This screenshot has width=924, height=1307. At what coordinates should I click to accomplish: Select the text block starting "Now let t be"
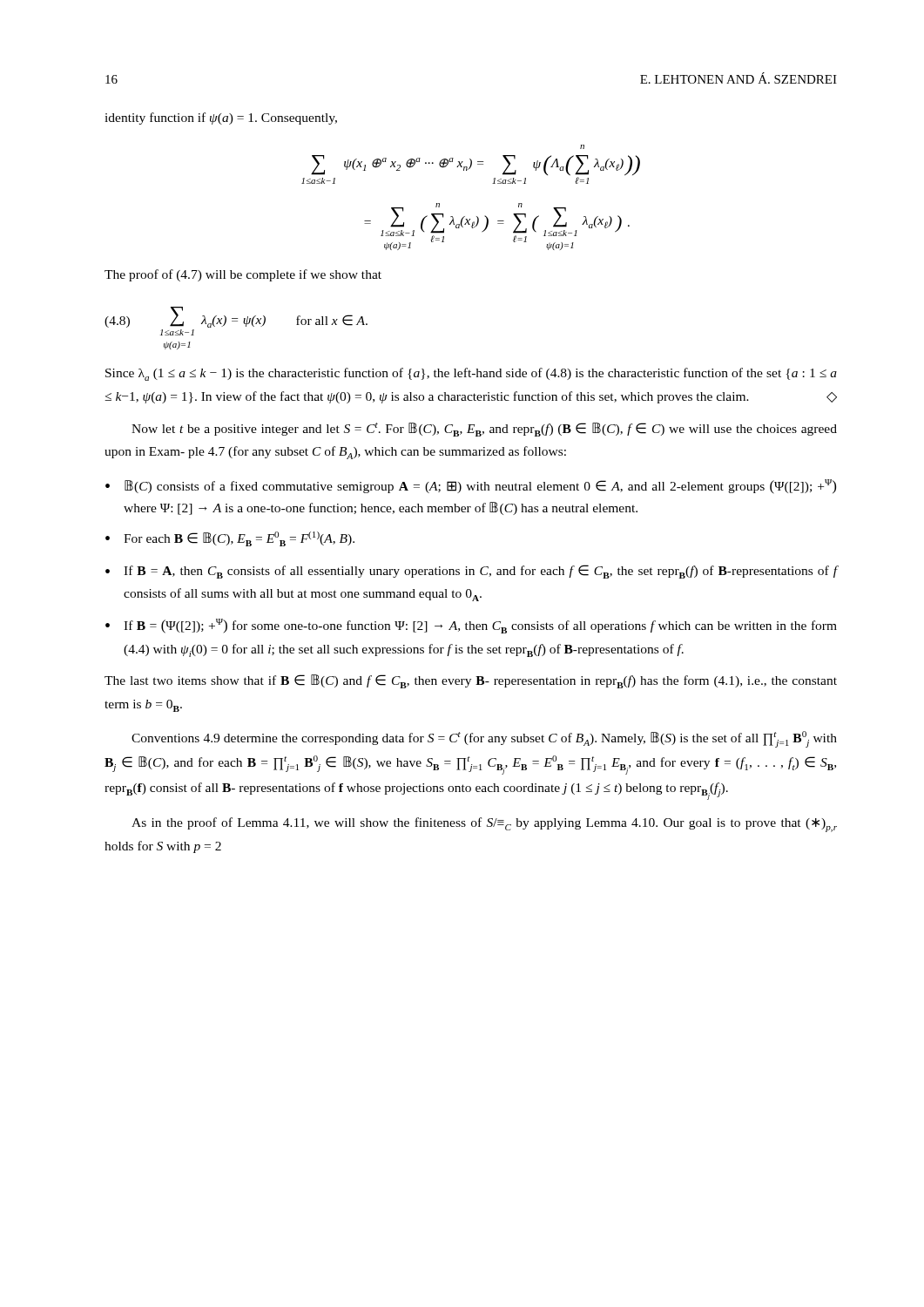coord(471,440)
